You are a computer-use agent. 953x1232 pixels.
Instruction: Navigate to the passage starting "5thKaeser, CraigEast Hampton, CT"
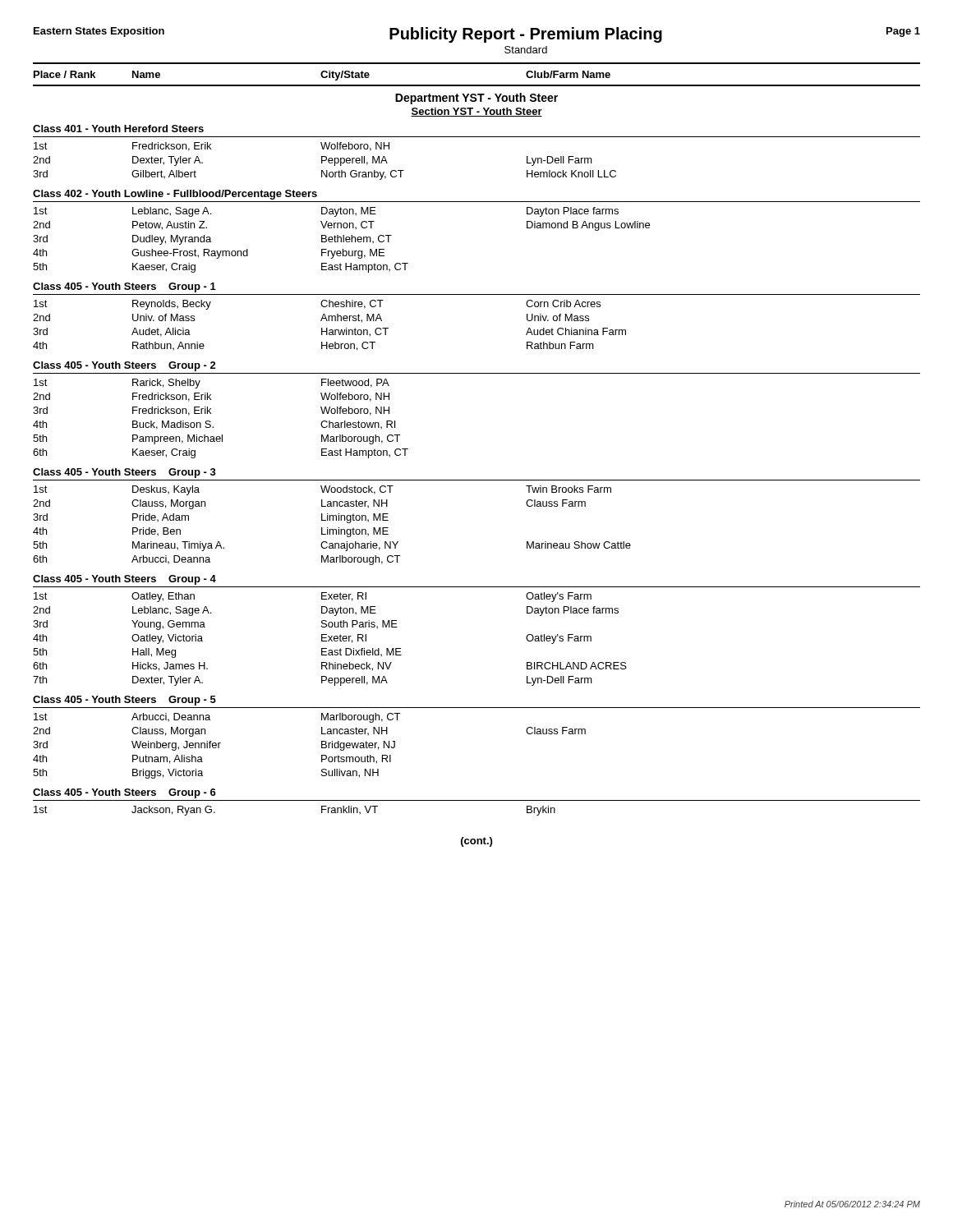pos(40,267)
